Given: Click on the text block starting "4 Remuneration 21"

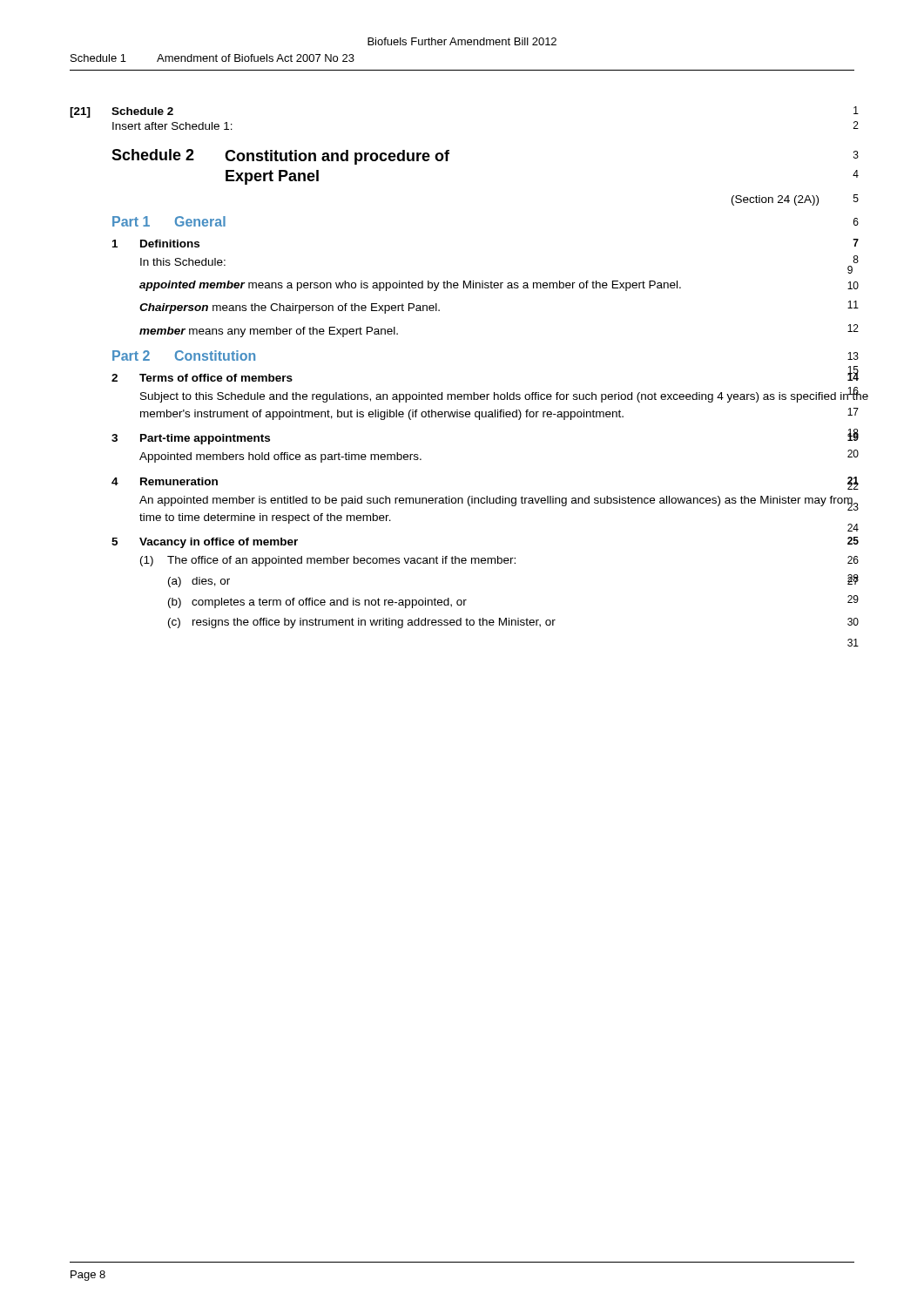Looking at the screenshot, I should 175,482.
